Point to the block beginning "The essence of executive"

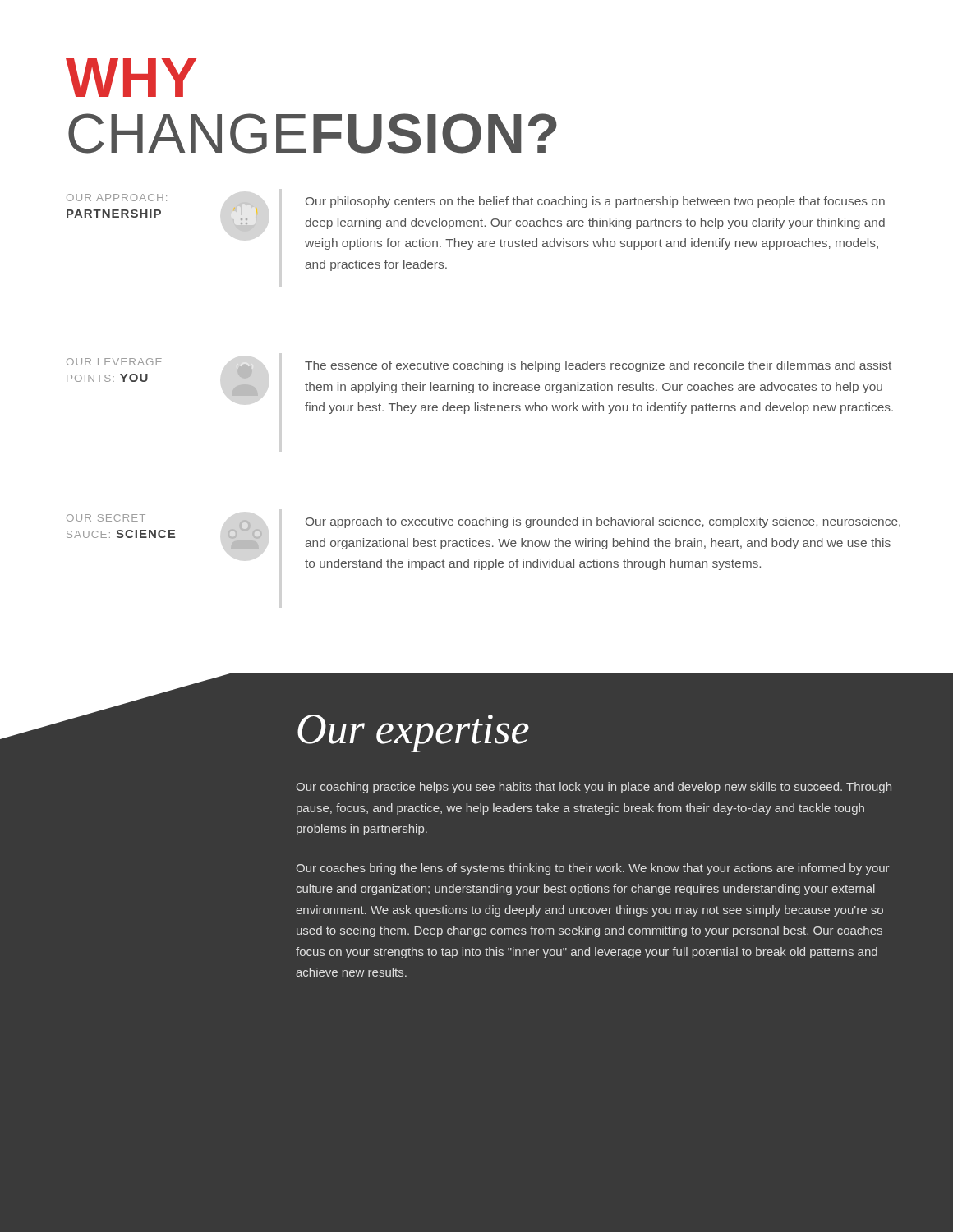(x=599, y=386)
